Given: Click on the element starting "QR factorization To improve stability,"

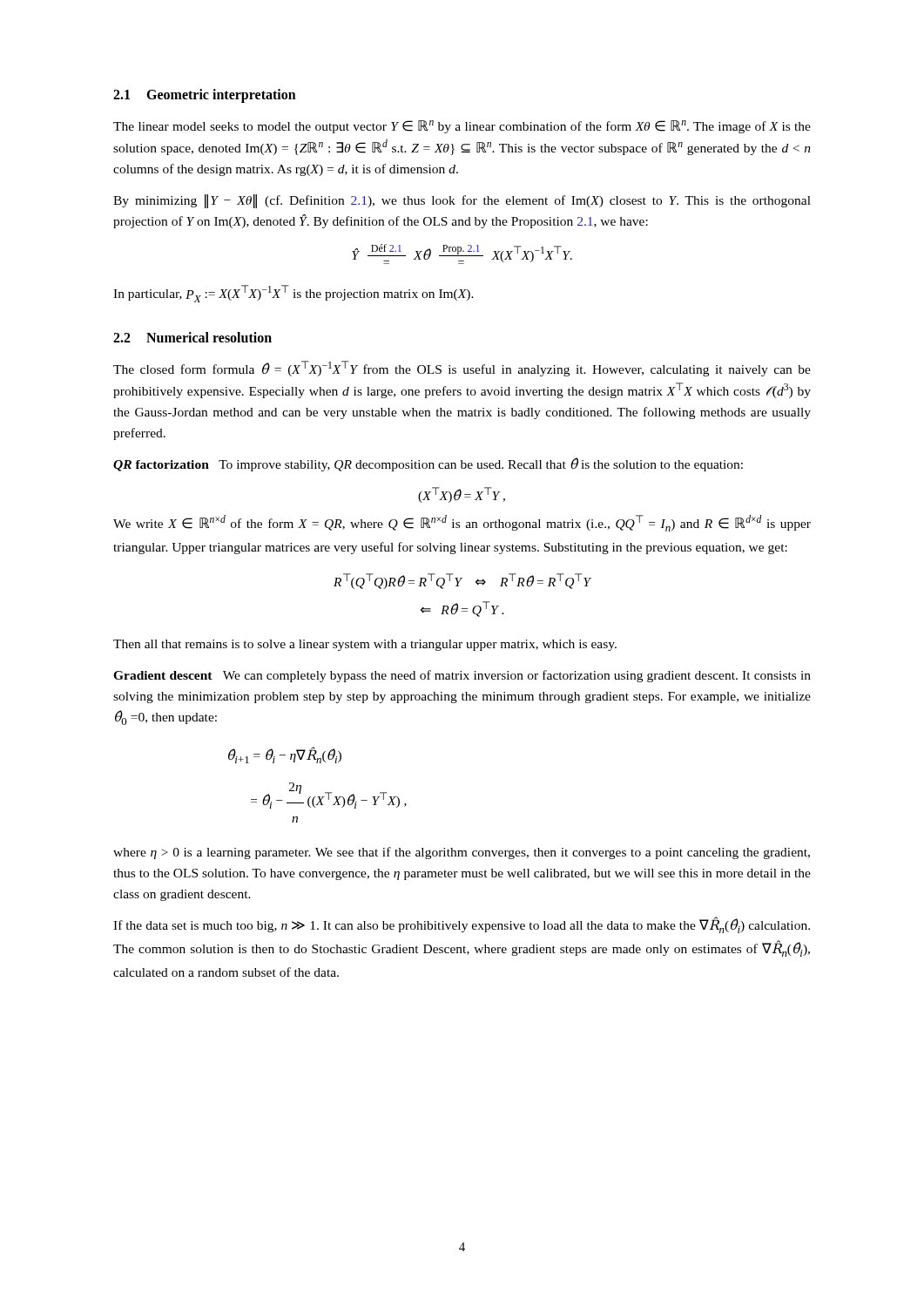Looking at the screenshot, I should pyautogui.click(x=462, y=465).
